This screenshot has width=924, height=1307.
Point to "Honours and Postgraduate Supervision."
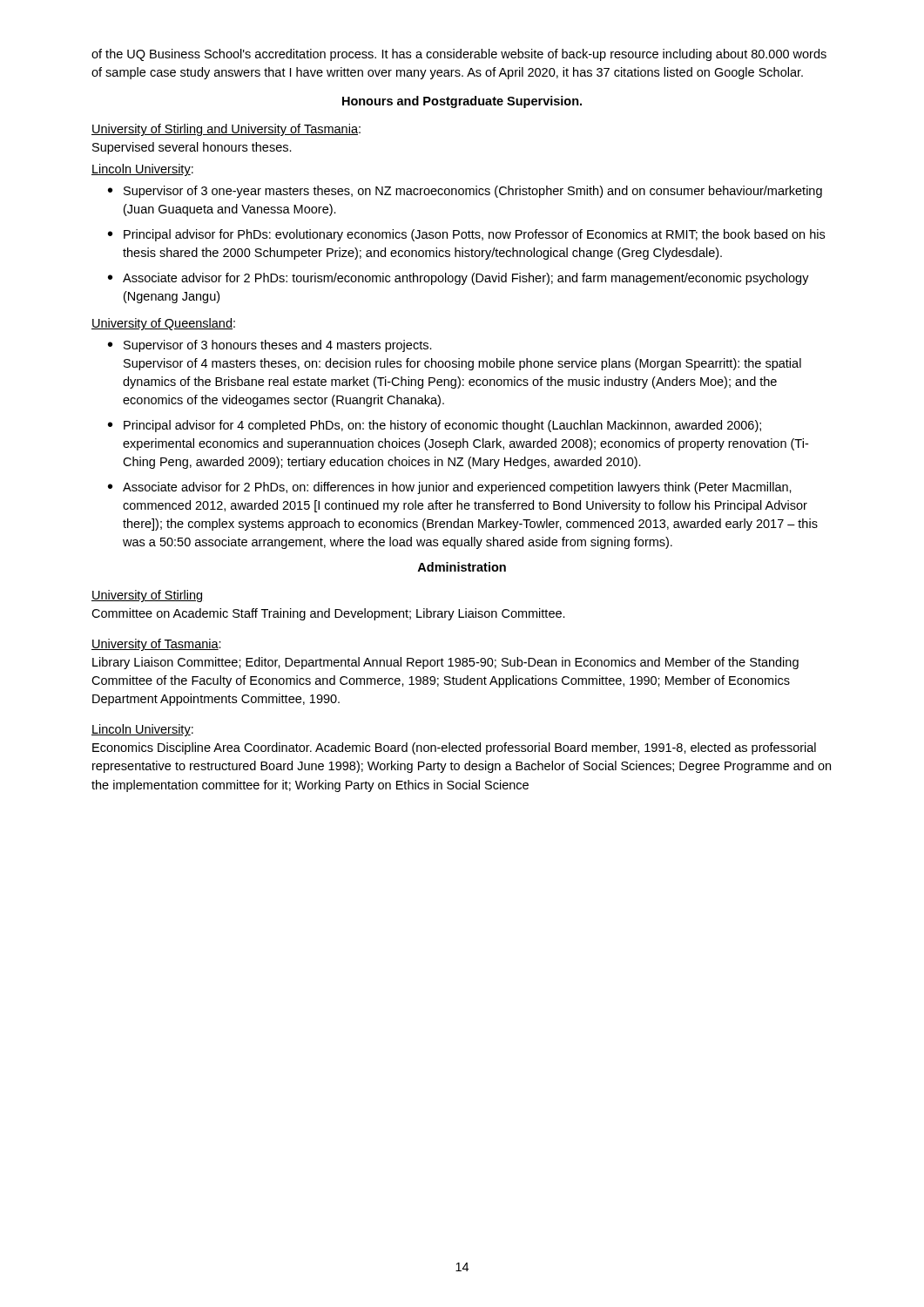click(x=462, y=101)
